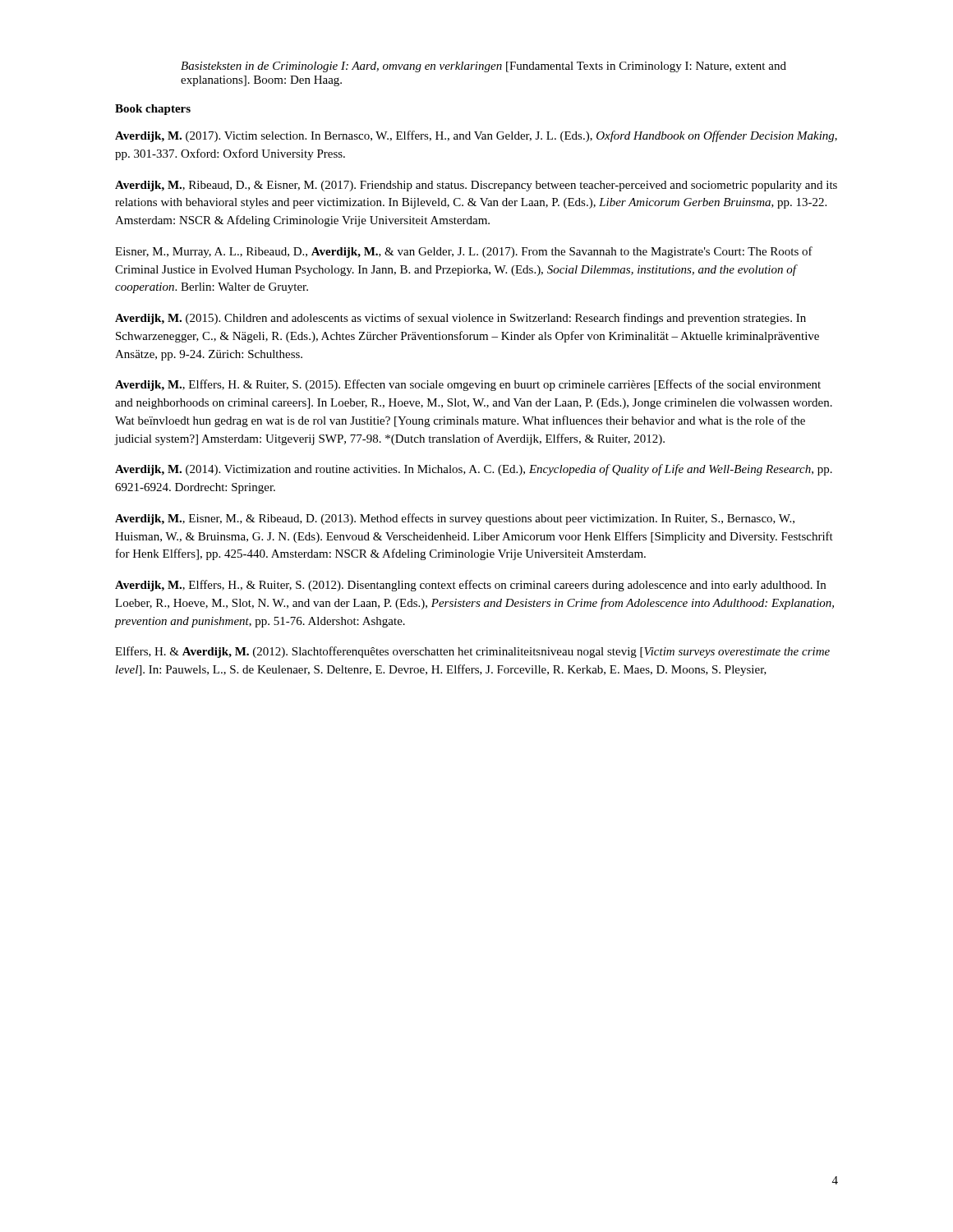Image resolution: width=953 pixels, height=1232 pixels.
Task: Point to the passage starting "Averdijk, M. (2017). Victim"
Action: pyautogui.click(x=476, y=144)
